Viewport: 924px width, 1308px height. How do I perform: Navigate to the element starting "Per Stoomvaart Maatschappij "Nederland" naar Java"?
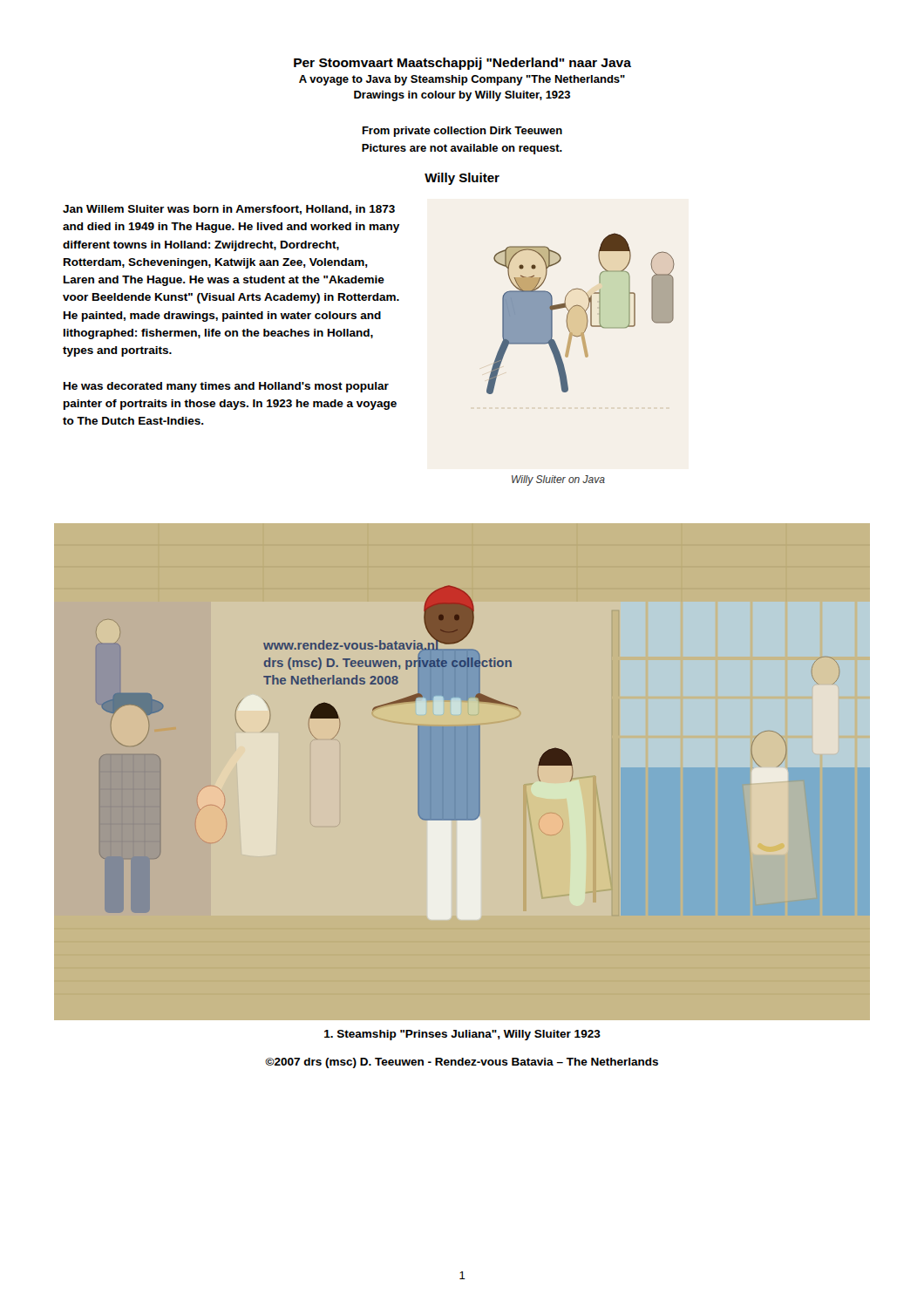click(462, 79)
